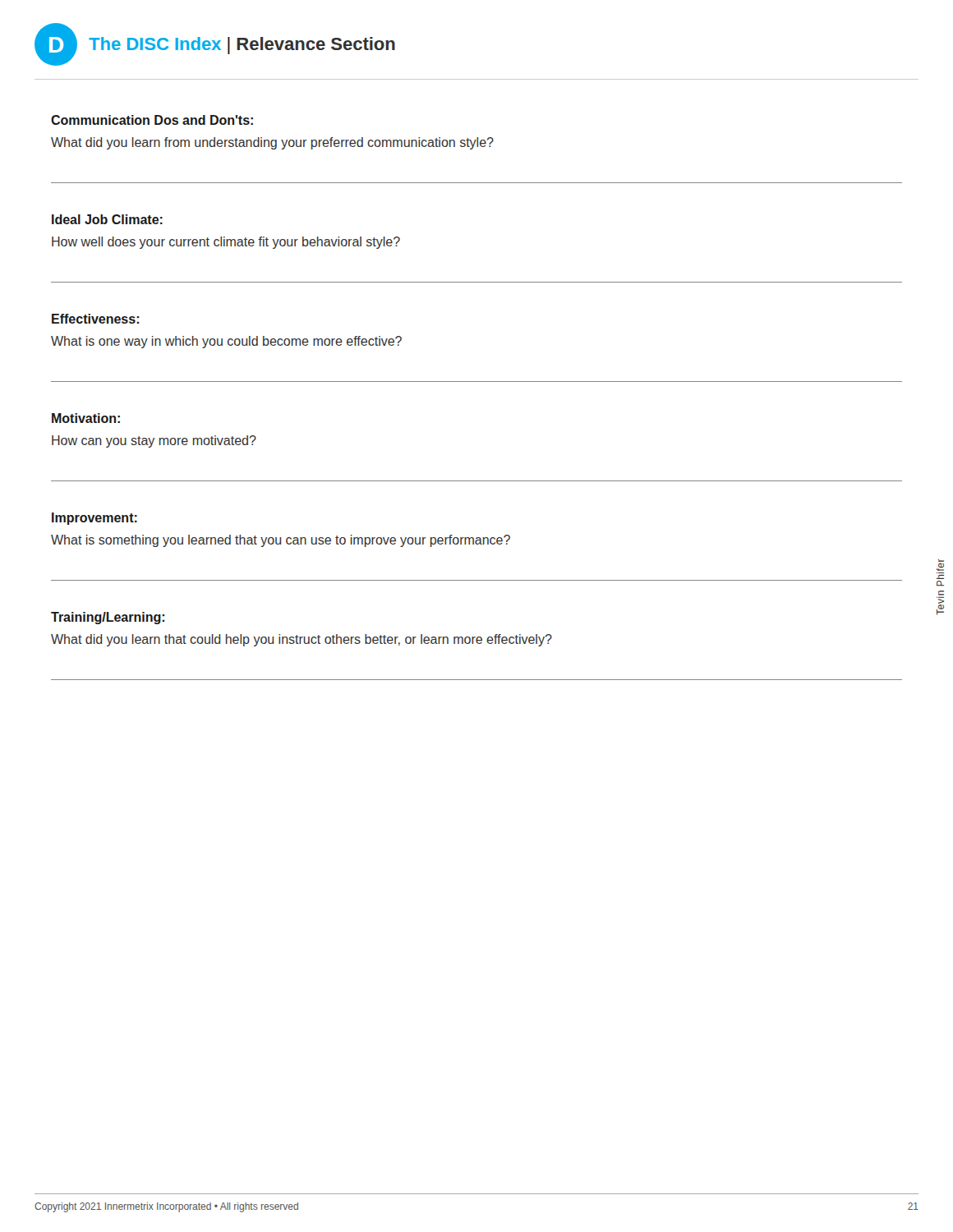Locate the region starting "How can you"
Image resolution: width=953 pixels, height=1232 pixels.
pos(154,441)
